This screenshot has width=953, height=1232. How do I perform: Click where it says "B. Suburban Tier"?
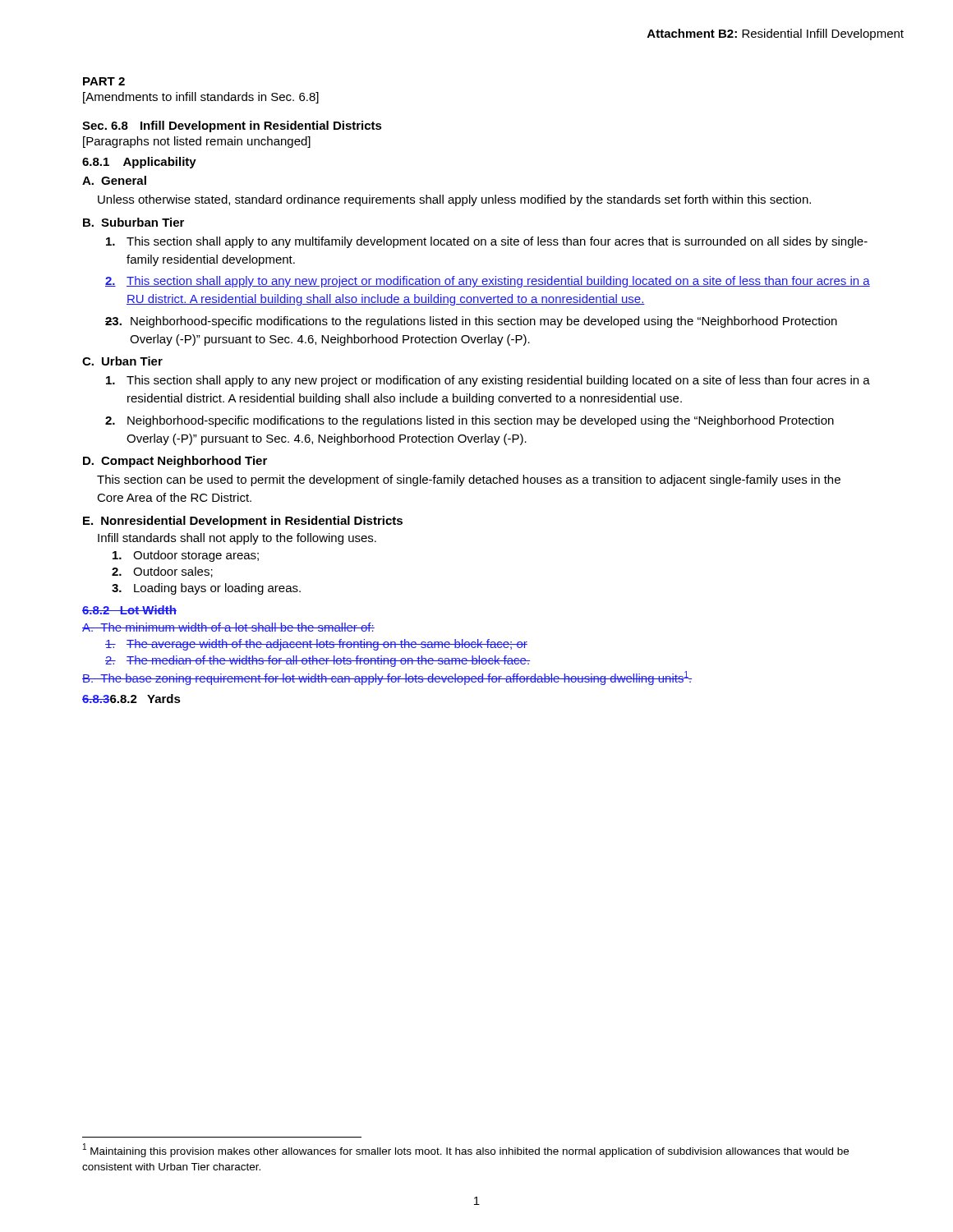[133, 222]
